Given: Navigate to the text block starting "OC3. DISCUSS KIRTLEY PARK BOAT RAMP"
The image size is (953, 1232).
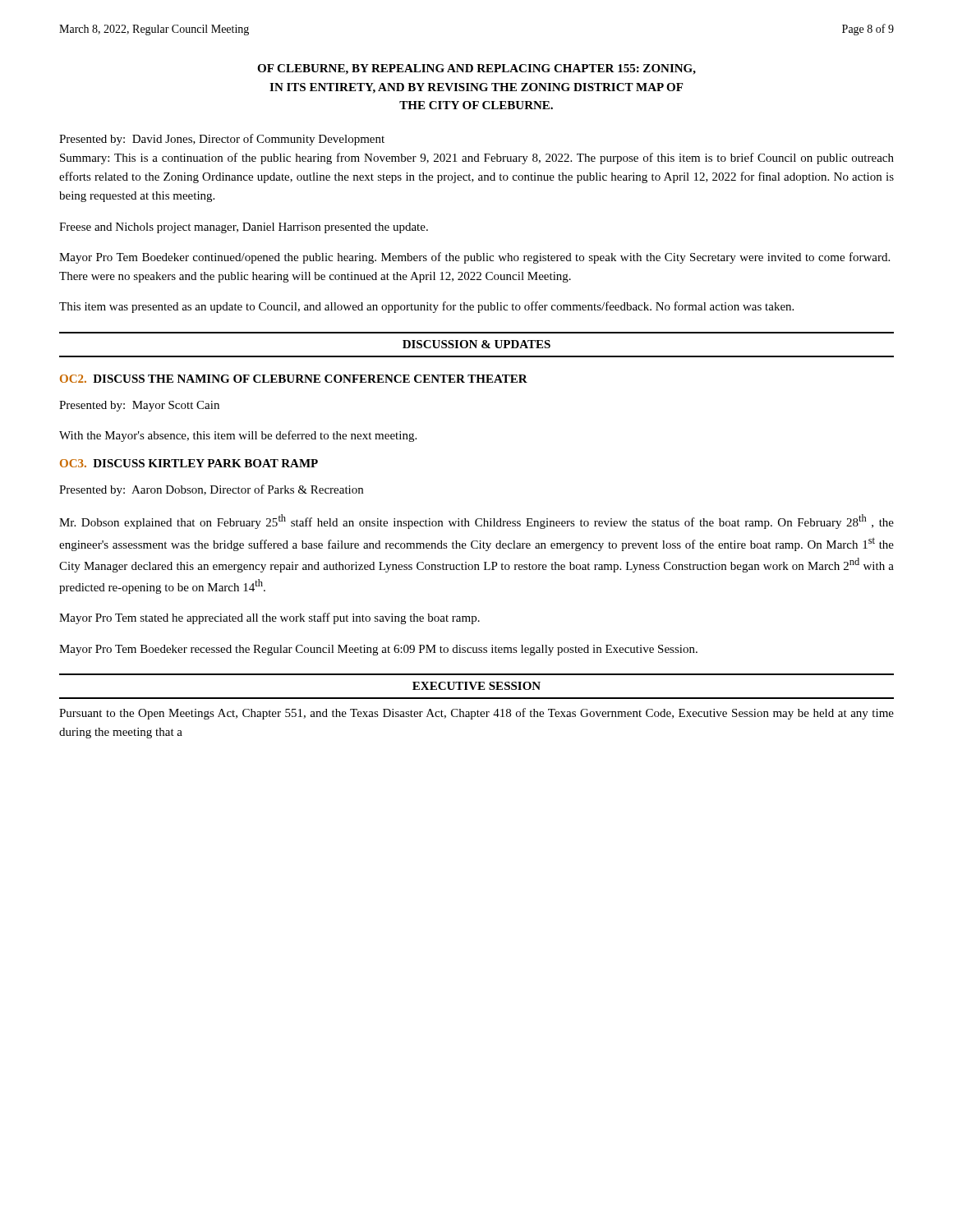Looking at the screenshot, I should (x=189, y=463).
